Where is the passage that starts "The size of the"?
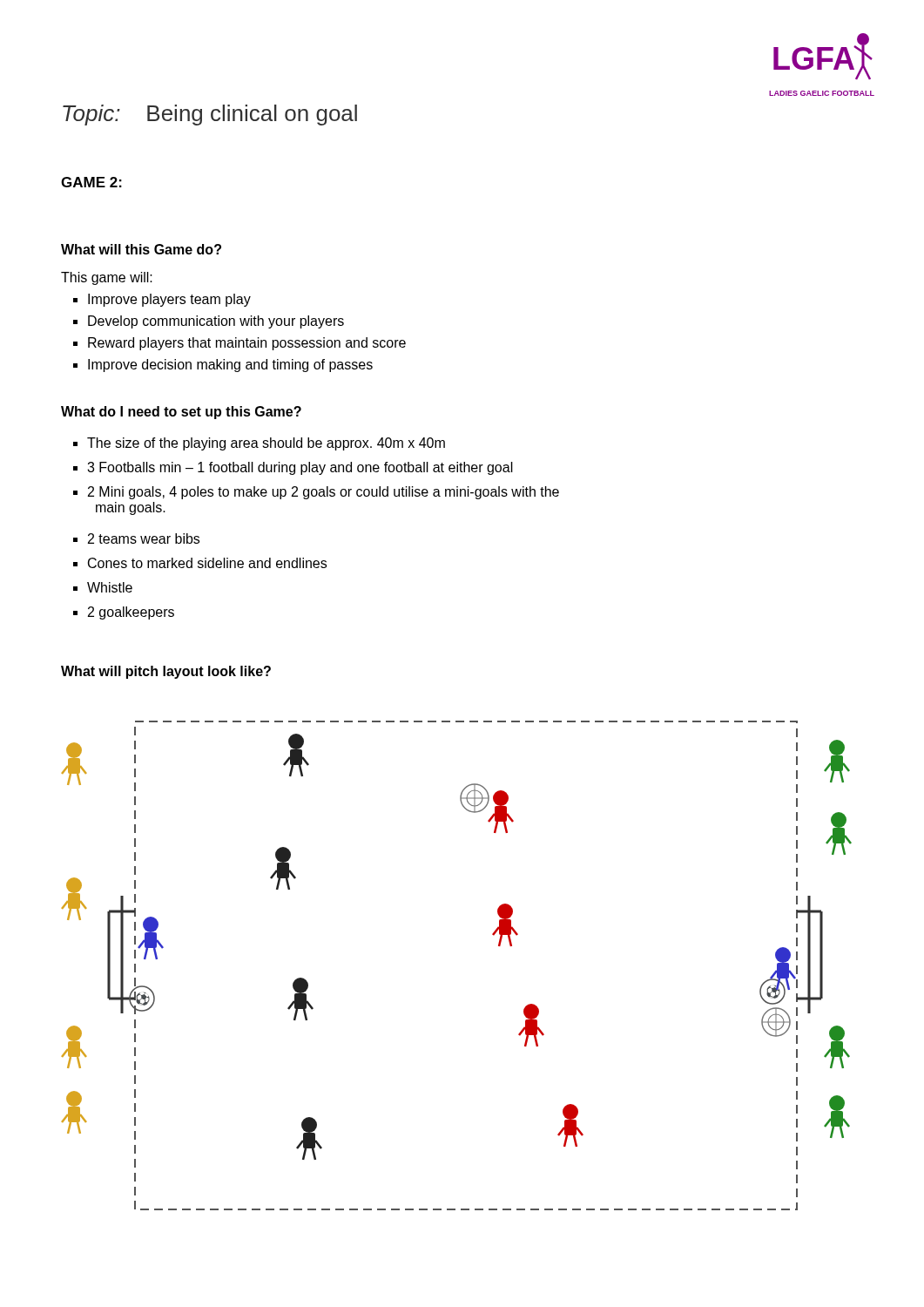This screenshot has height=1307, width=924. (444, 443)
